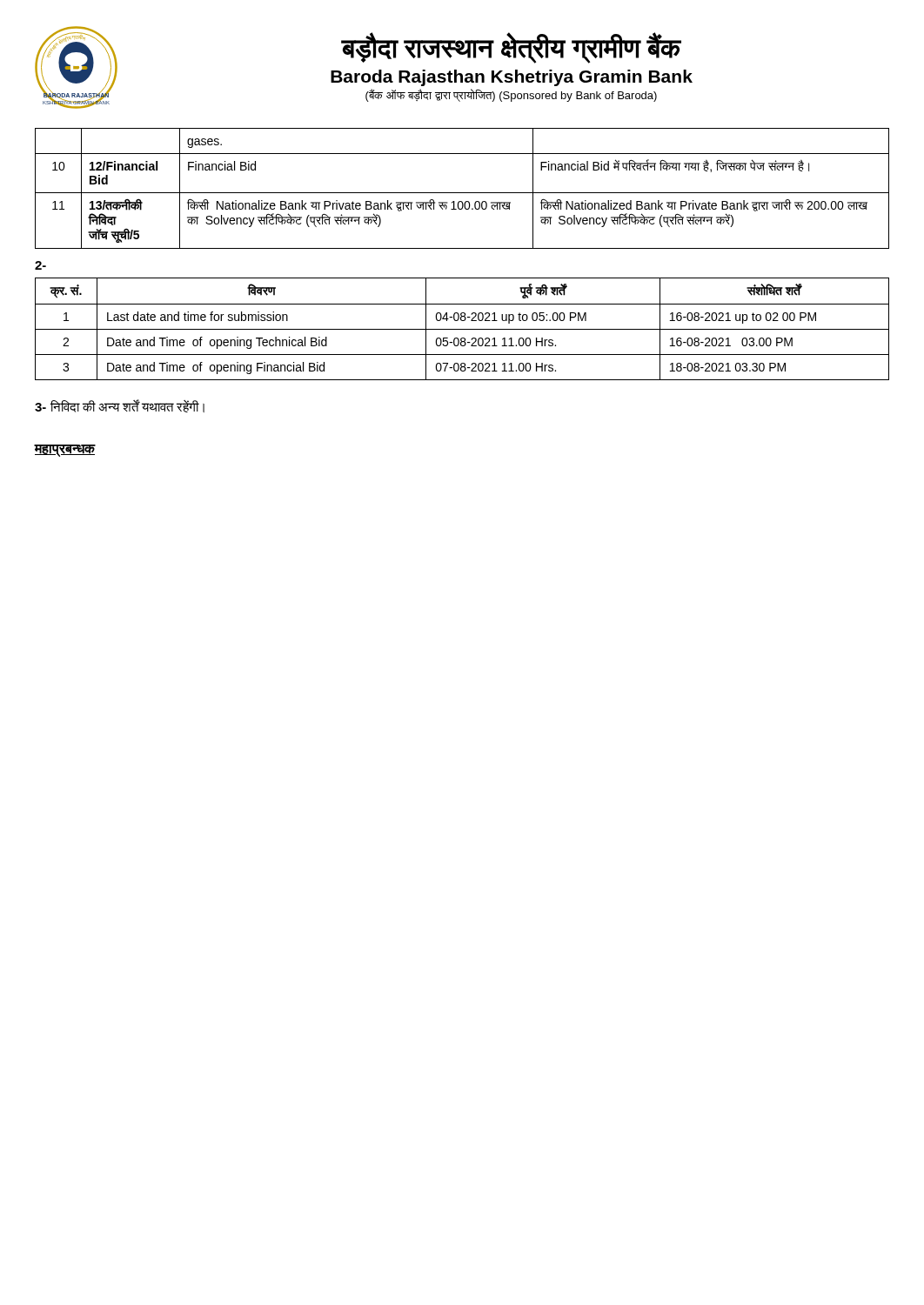Locate the table with the text "संशोधित शर्तें"
Viewport: 924px width, 1305px height.
tap(462, 329)
